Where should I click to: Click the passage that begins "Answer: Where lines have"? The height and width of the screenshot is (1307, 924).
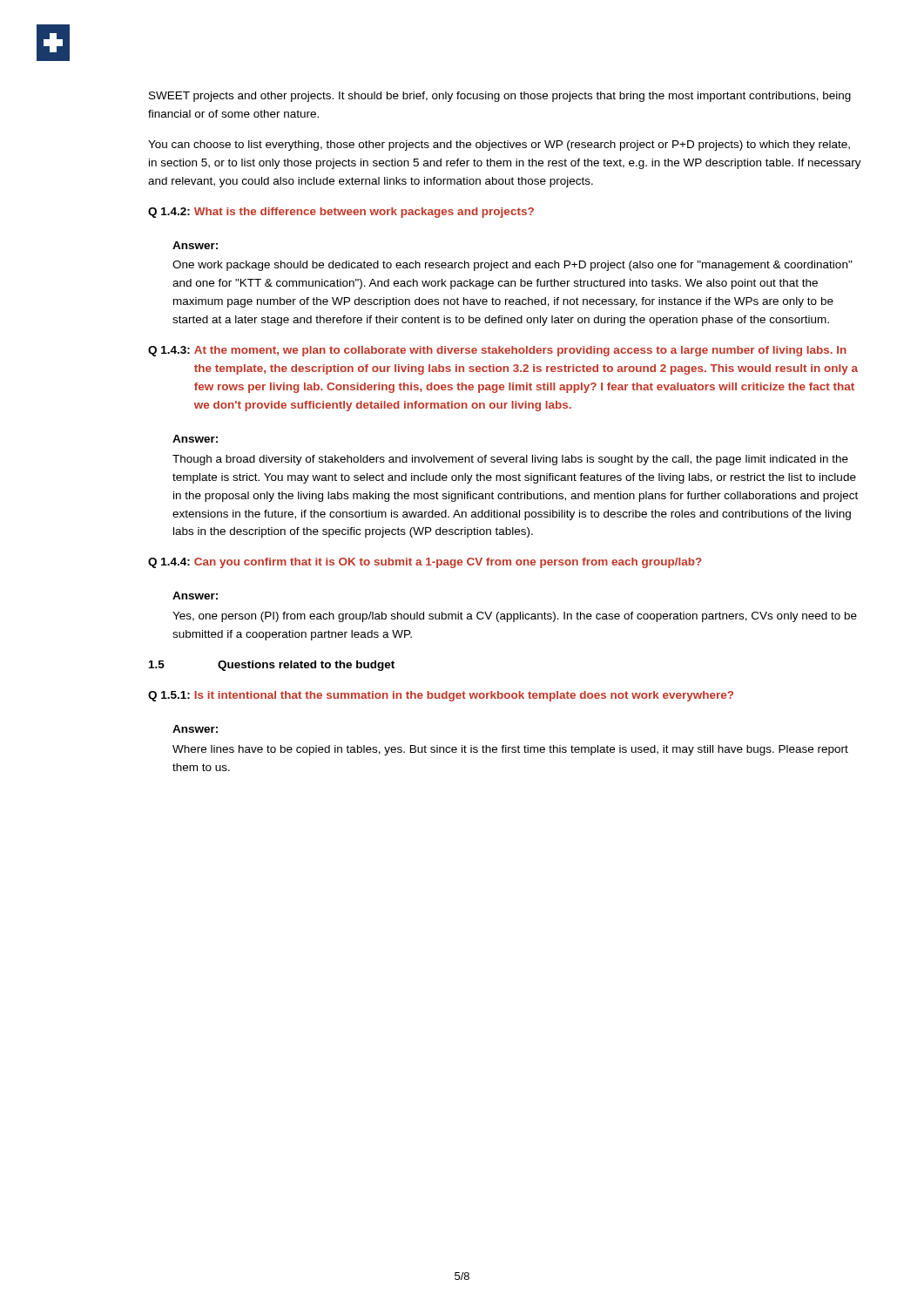[x=517, y=747]
